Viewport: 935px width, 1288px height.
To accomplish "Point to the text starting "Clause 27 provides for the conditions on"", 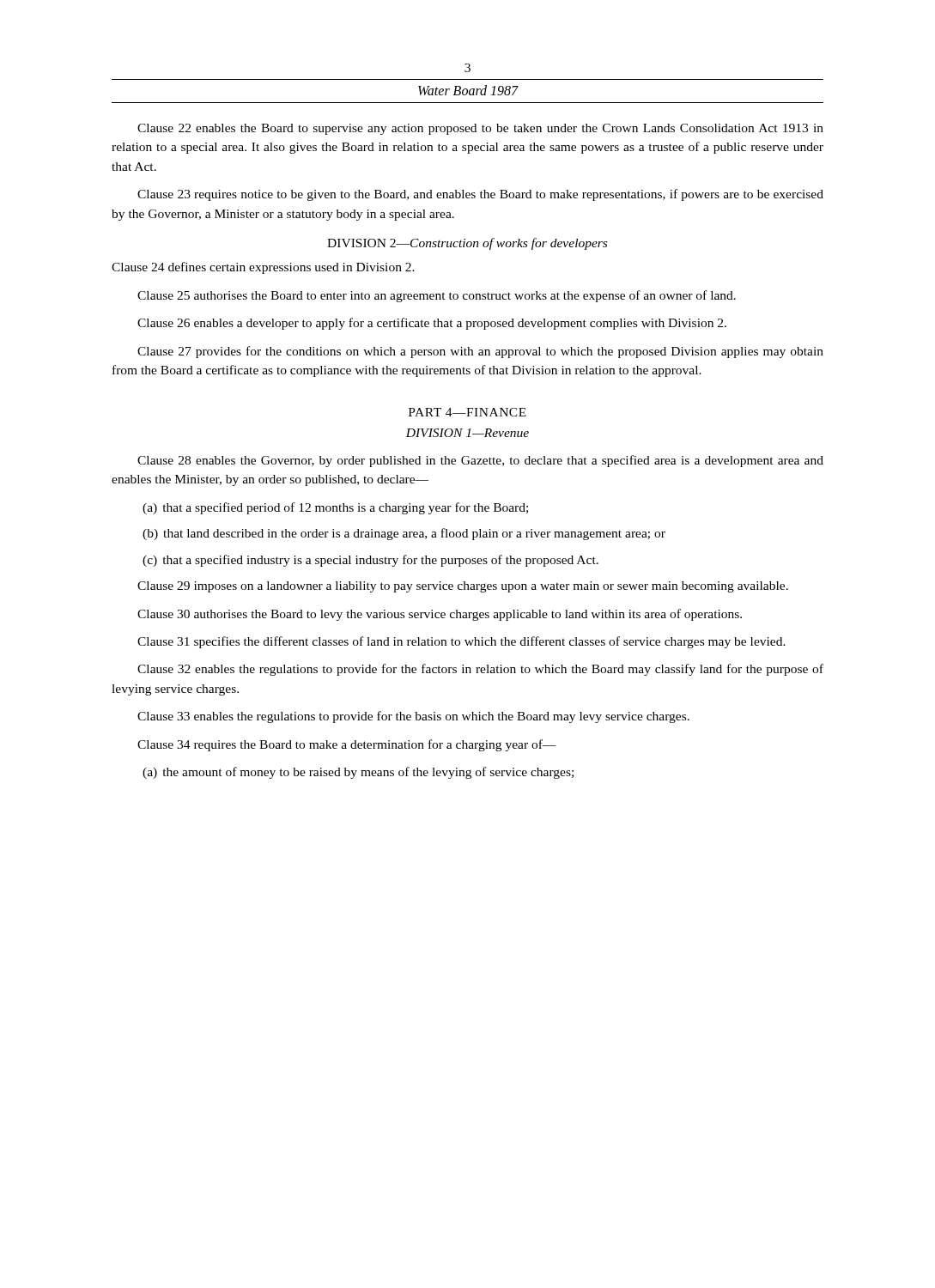I will coord(468,360).
